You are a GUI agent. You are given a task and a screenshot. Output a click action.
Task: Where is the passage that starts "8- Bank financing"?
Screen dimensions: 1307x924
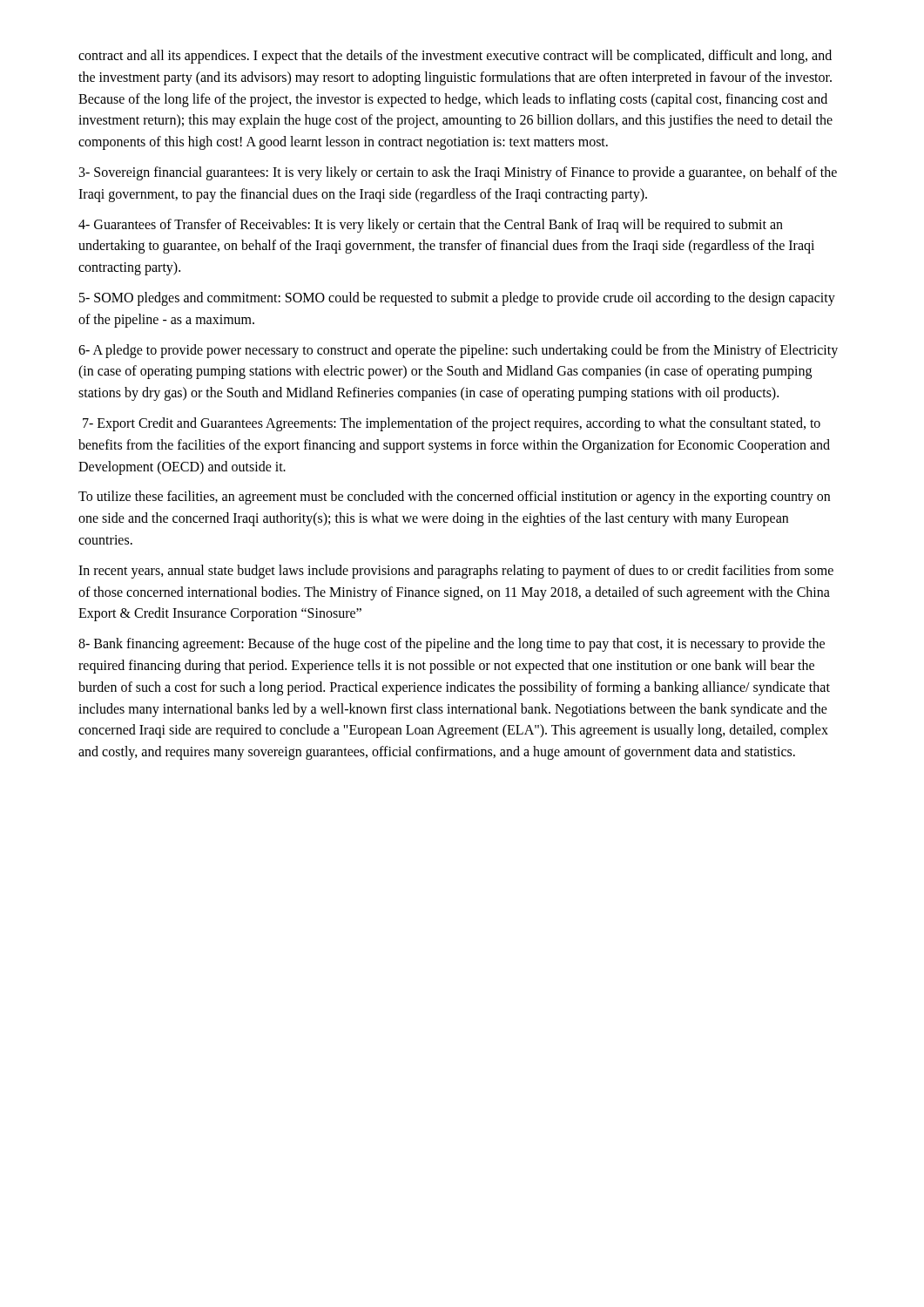click(x=454, y=698)
